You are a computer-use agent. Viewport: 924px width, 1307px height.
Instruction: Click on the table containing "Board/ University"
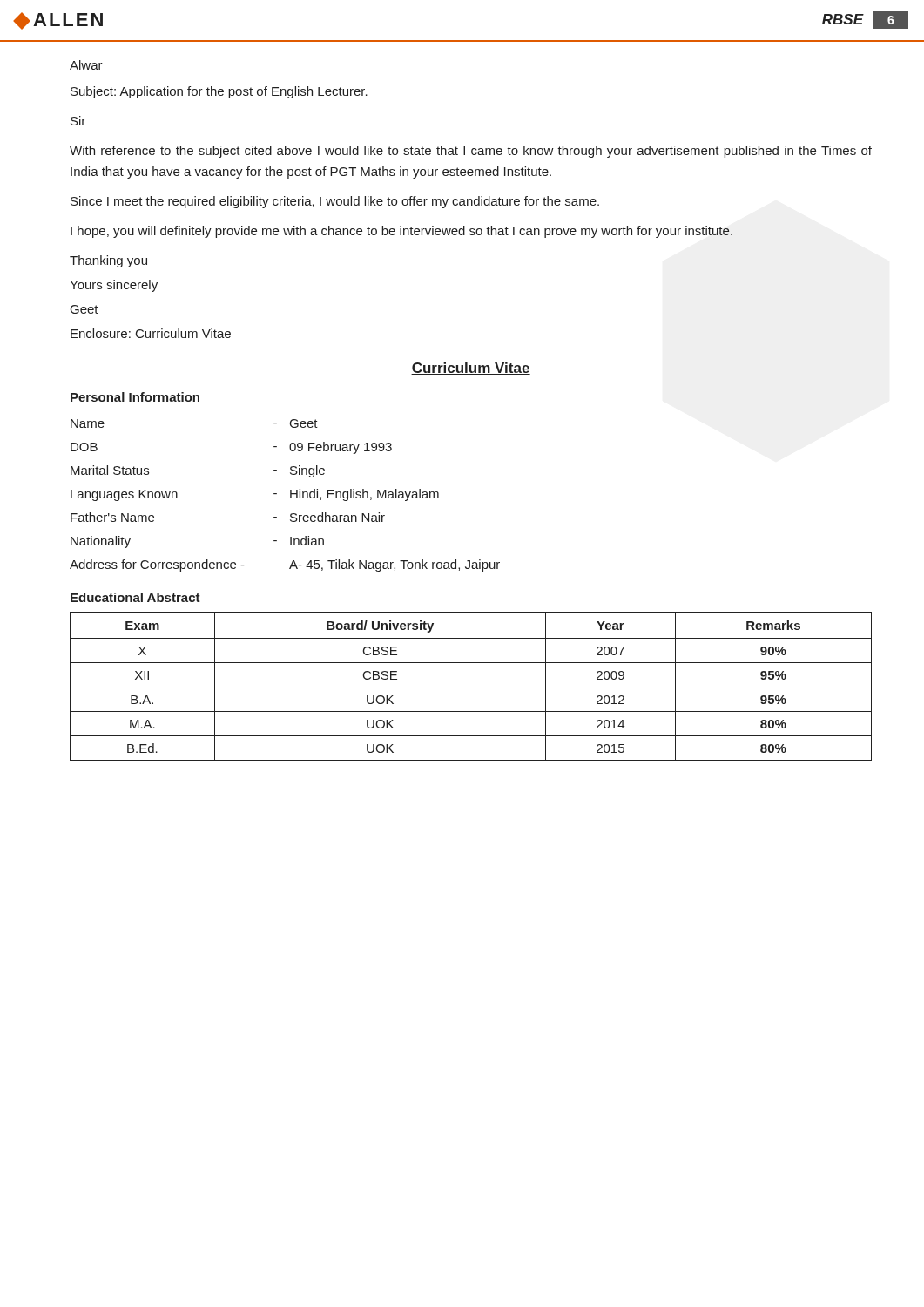coord(471,686)
